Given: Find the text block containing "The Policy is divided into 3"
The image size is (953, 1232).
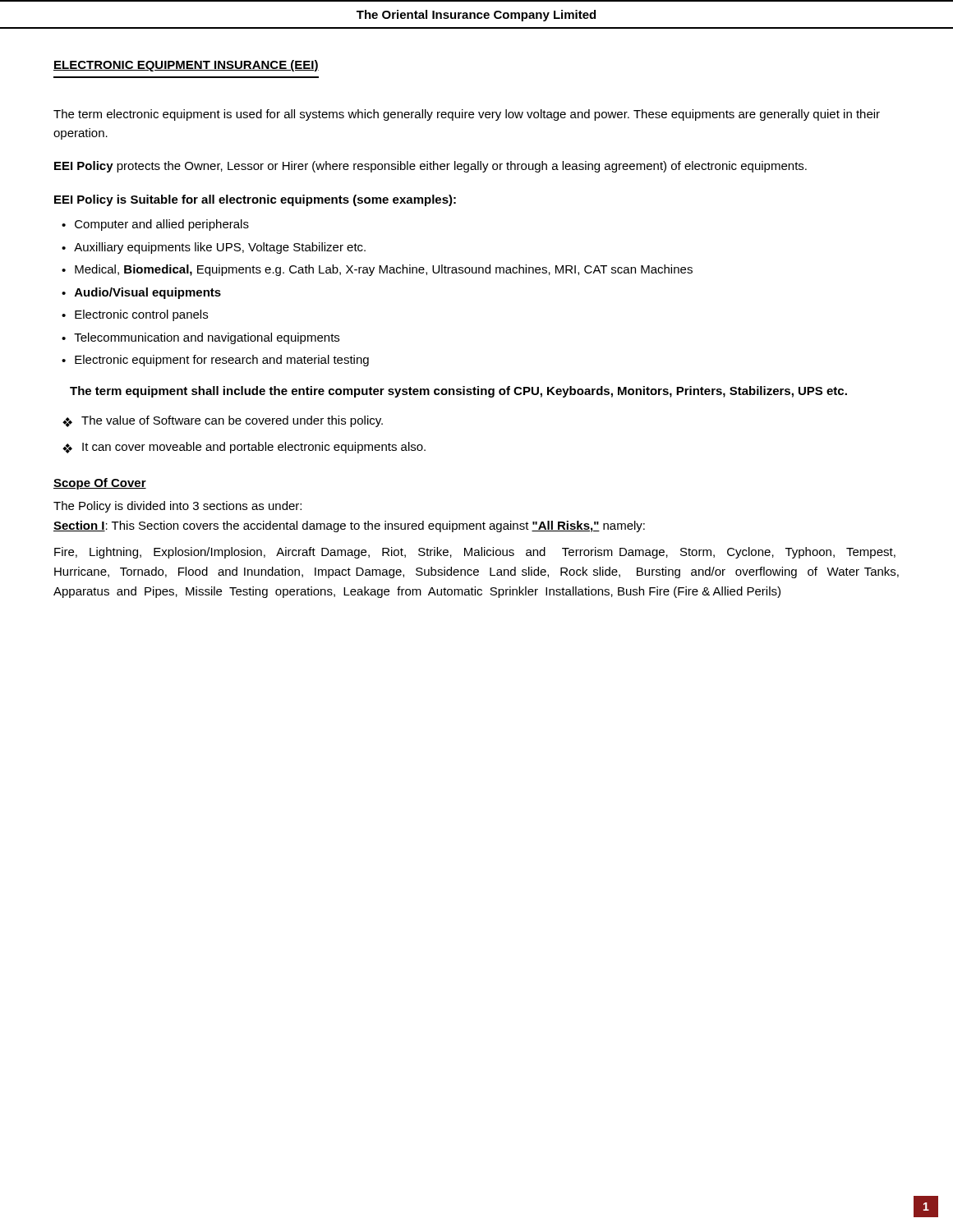Looking at the screenshot, I should pos(350,515).
